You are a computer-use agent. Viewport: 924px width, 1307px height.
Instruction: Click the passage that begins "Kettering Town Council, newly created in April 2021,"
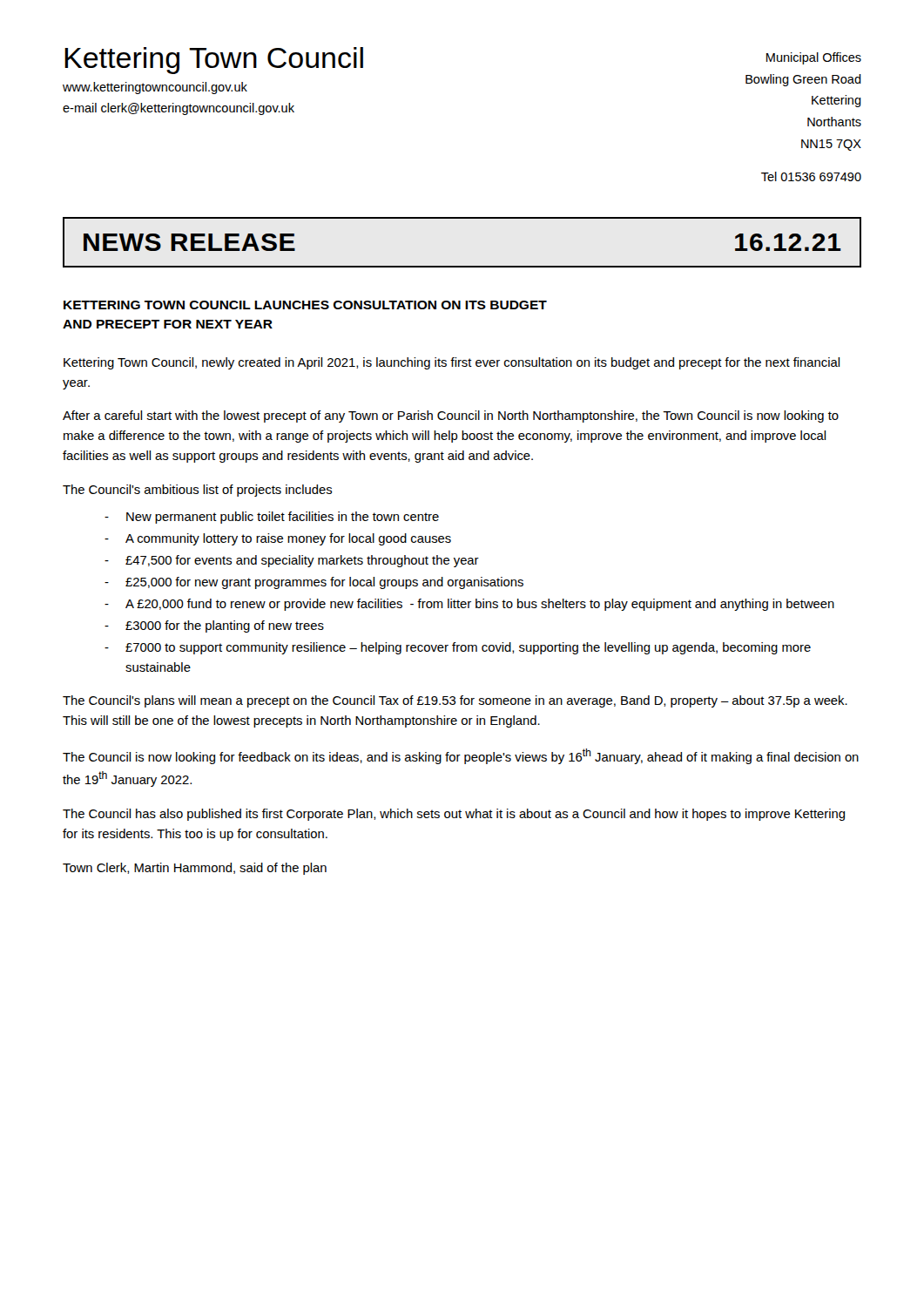coord(452,372)
